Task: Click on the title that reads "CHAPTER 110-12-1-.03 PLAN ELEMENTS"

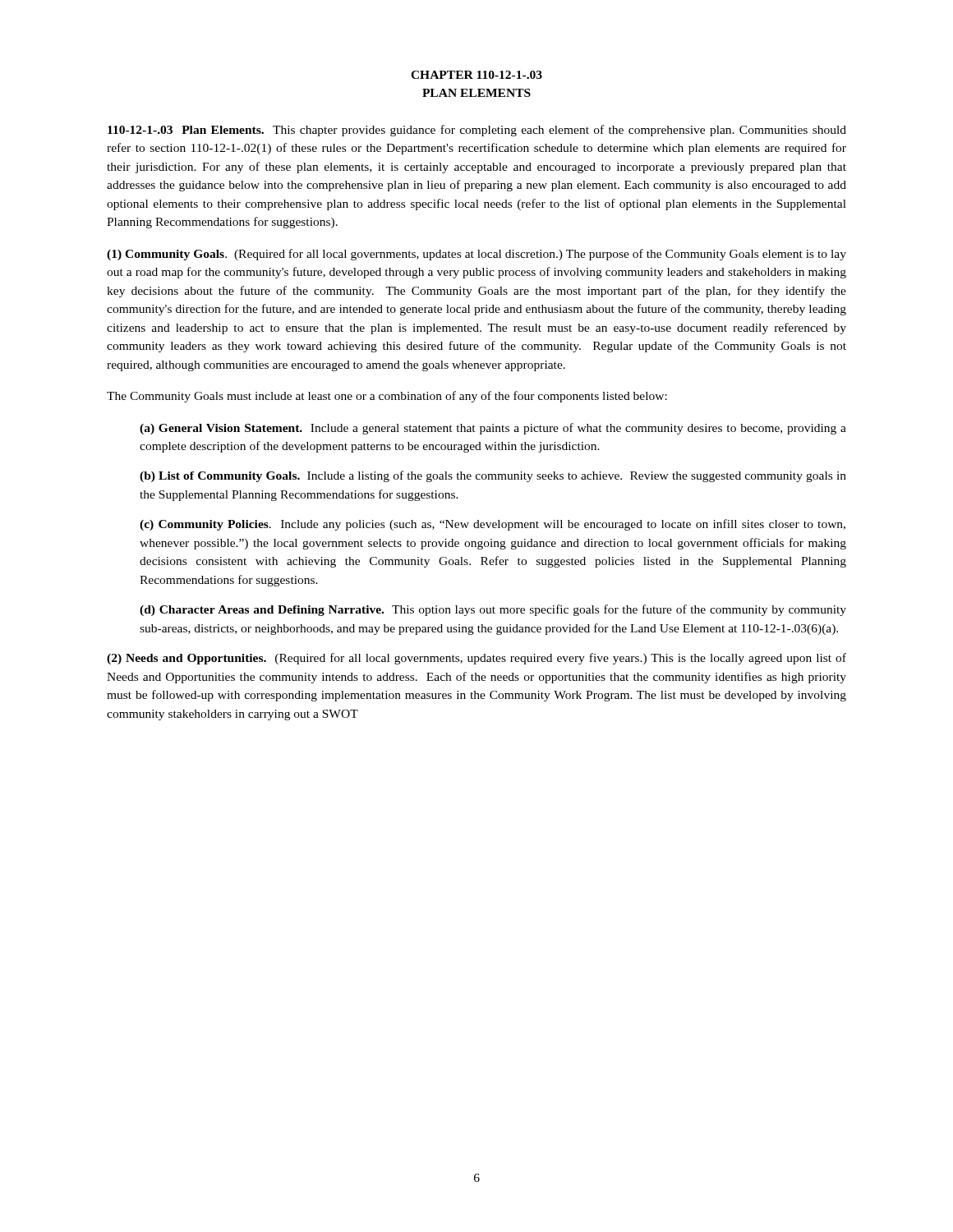Action: point(476,84)
